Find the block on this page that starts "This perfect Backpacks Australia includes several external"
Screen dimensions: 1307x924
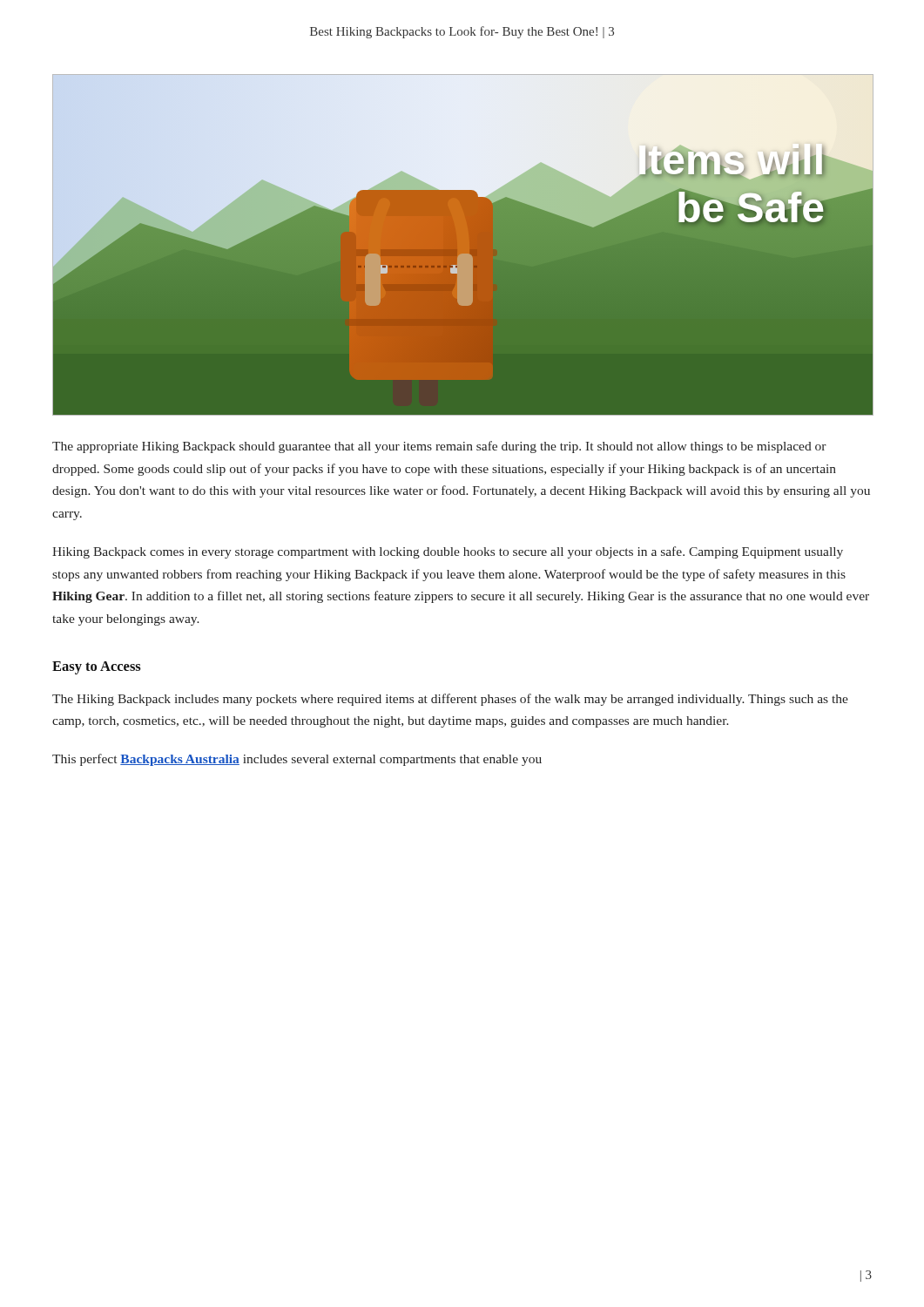click(x=297, y=759)
